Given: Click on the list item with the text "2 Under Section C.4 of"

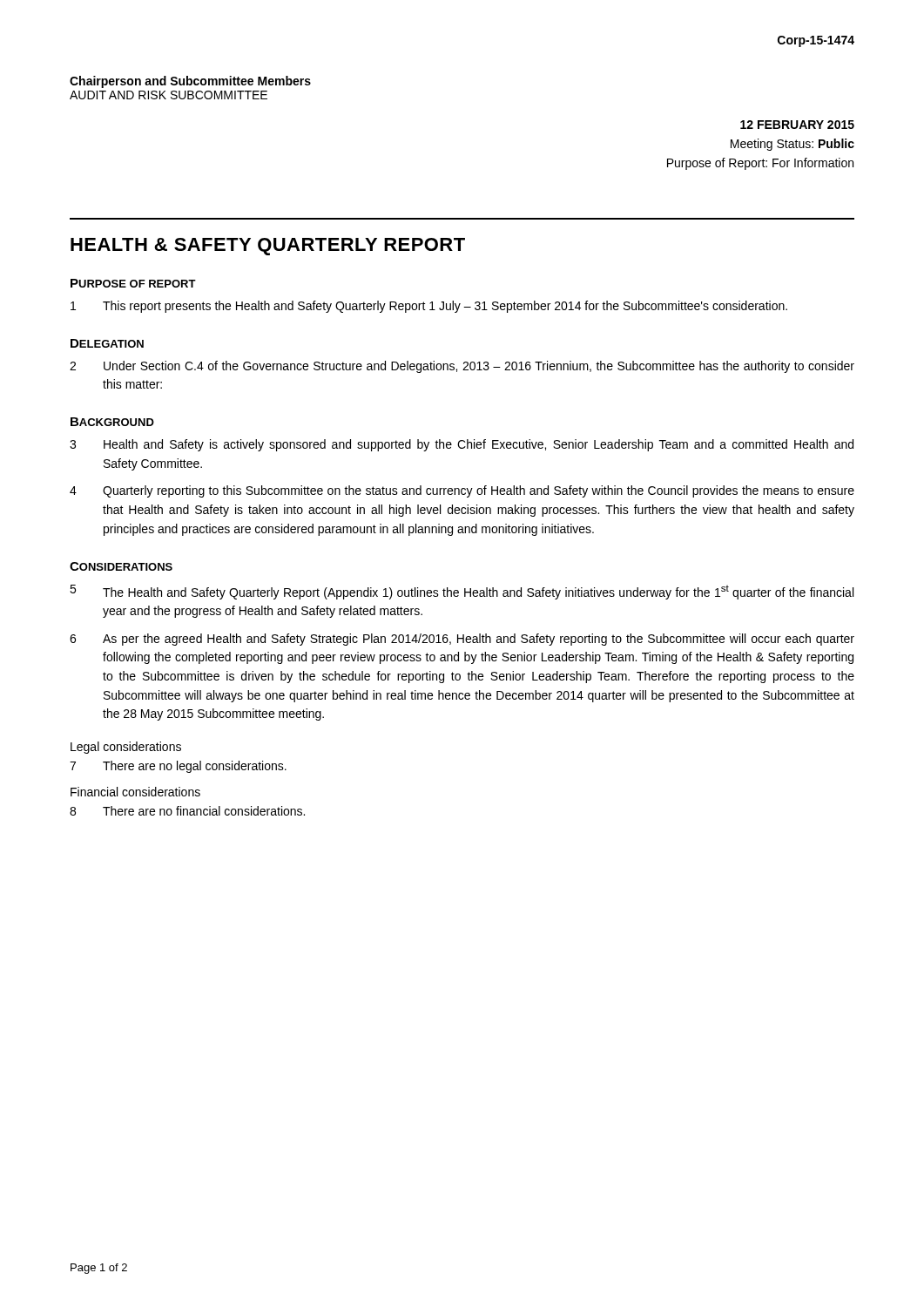Looking at the screenshot, I should click(x=462, y=376).
